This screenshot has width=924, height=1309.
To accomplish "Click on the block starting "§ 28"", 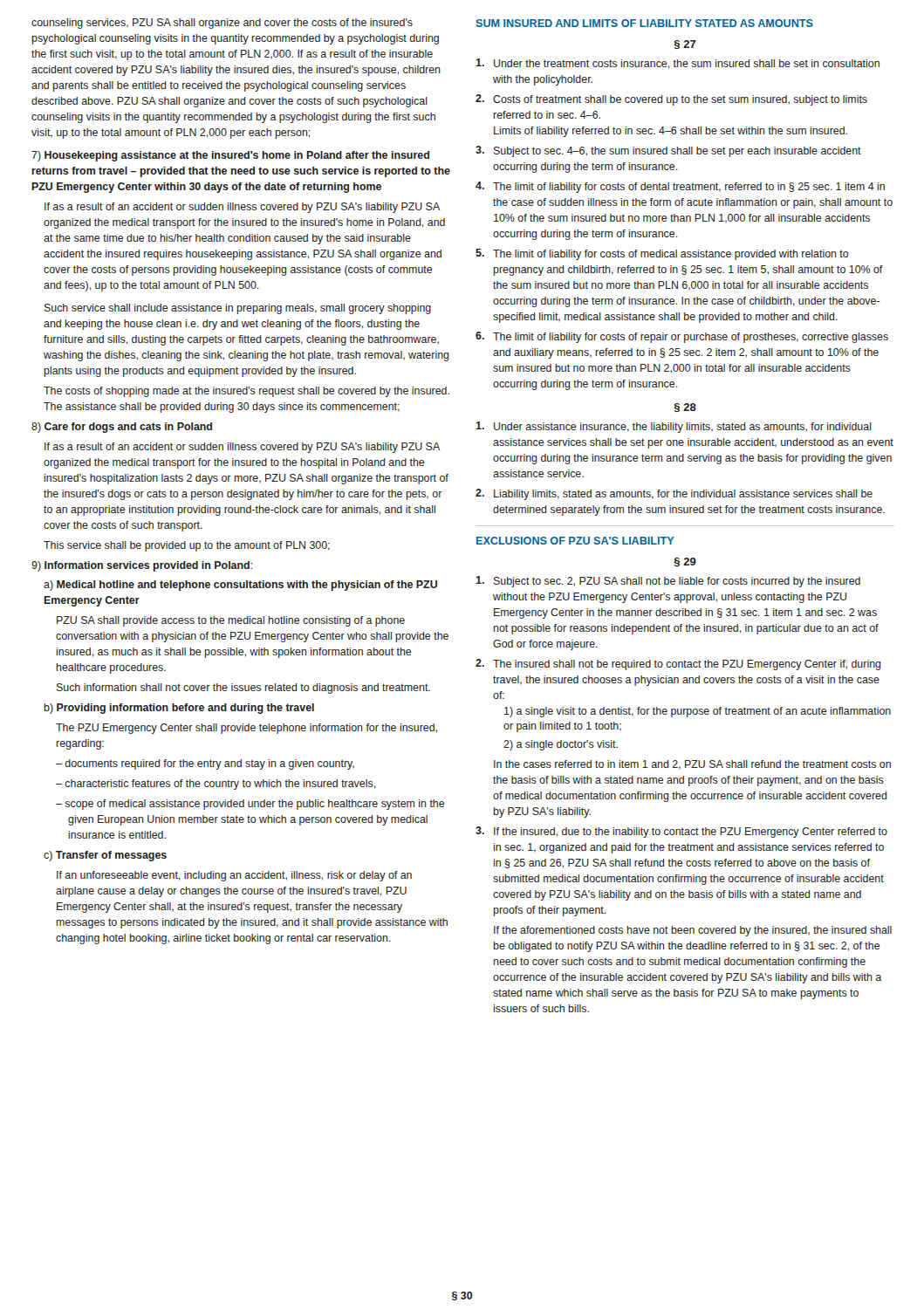I will 685,408.
